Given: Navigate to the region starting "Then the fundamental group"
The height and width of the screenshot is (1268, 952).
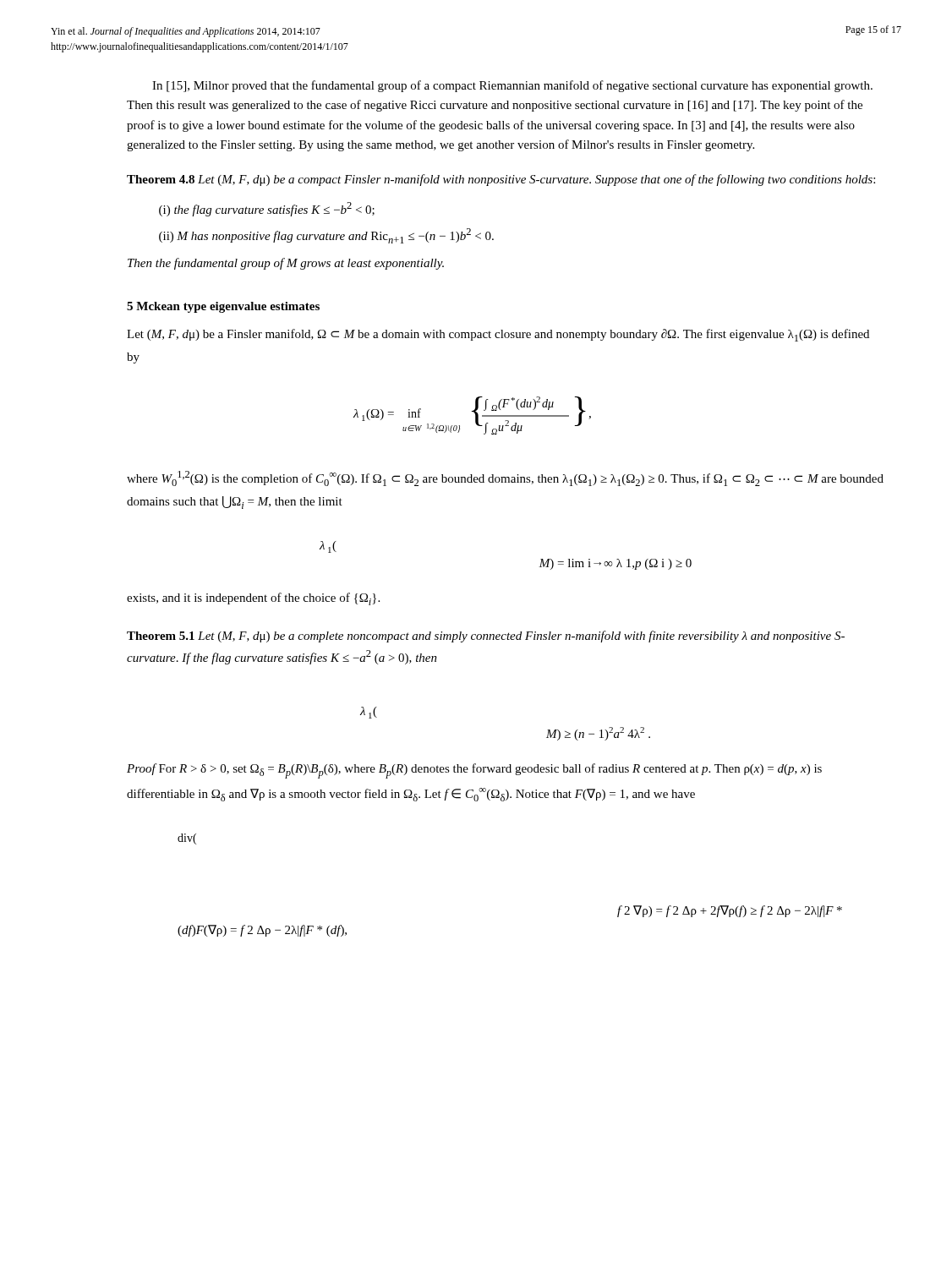Looking at the screenshot, I should pyautogui.click(x=286, y=263).
